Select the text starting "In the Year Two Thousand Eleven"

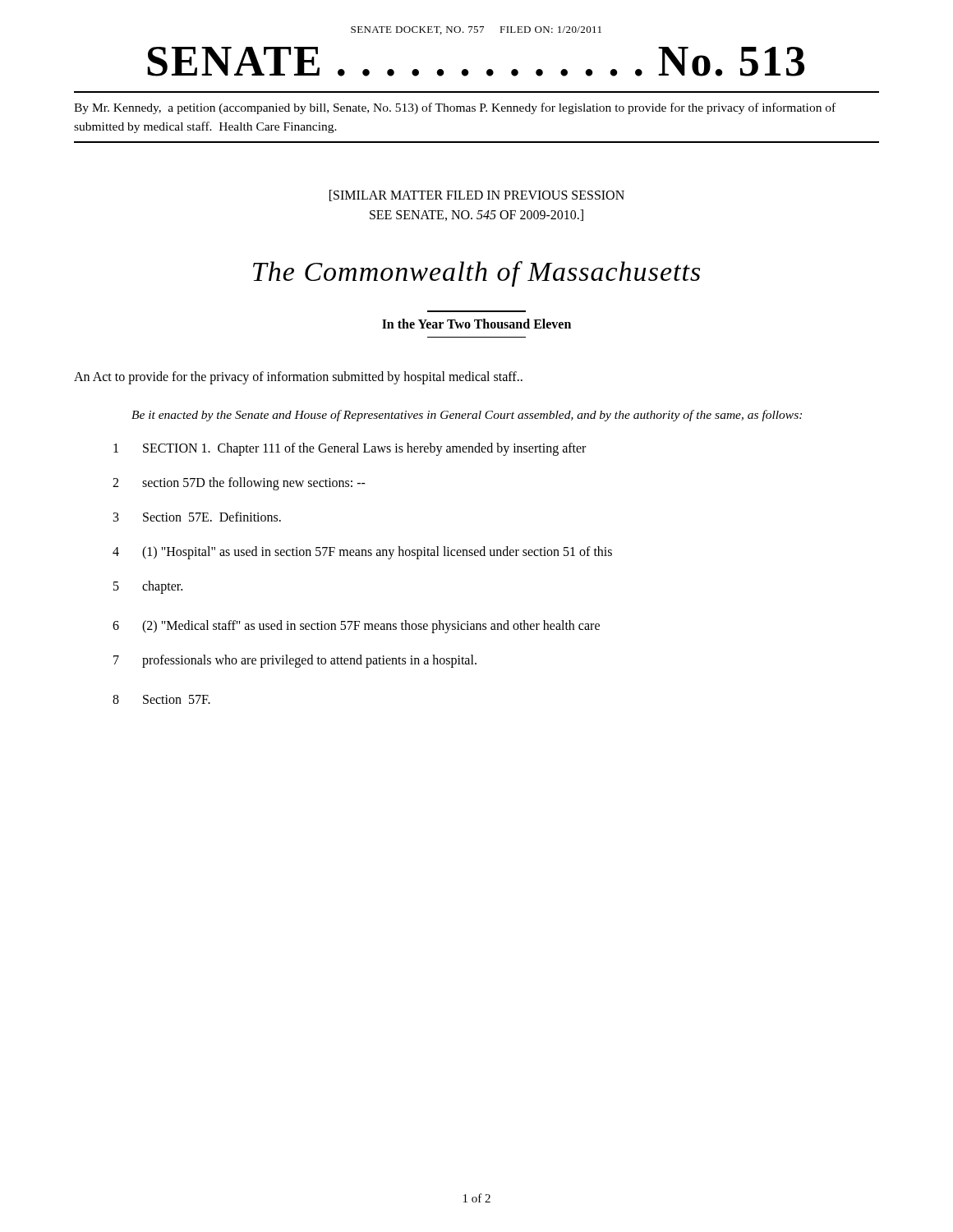click(x=476, y=324)
